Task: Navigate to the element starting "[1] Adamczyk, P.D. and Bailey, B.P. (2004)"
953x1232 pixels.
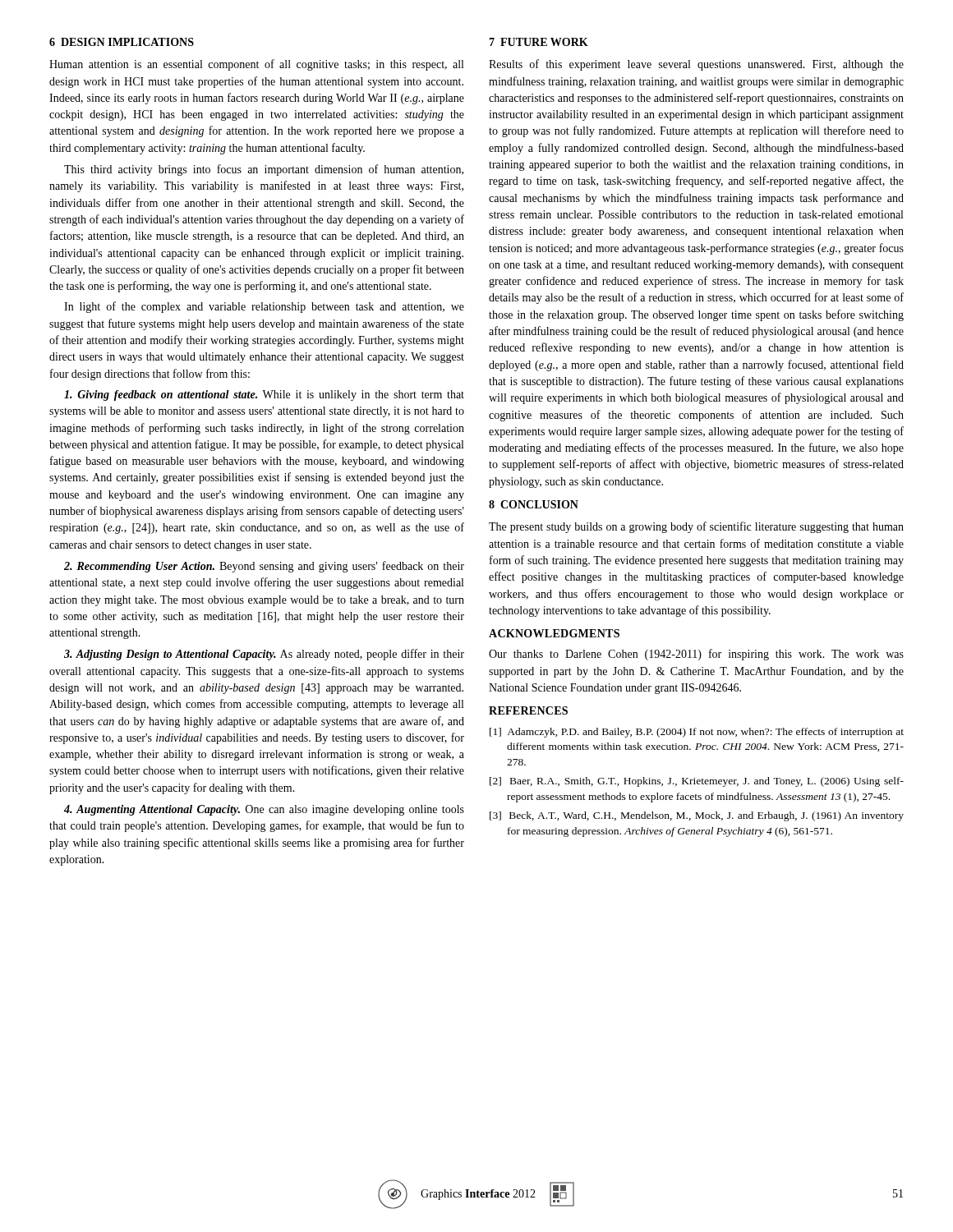Action: pos(696,747)
